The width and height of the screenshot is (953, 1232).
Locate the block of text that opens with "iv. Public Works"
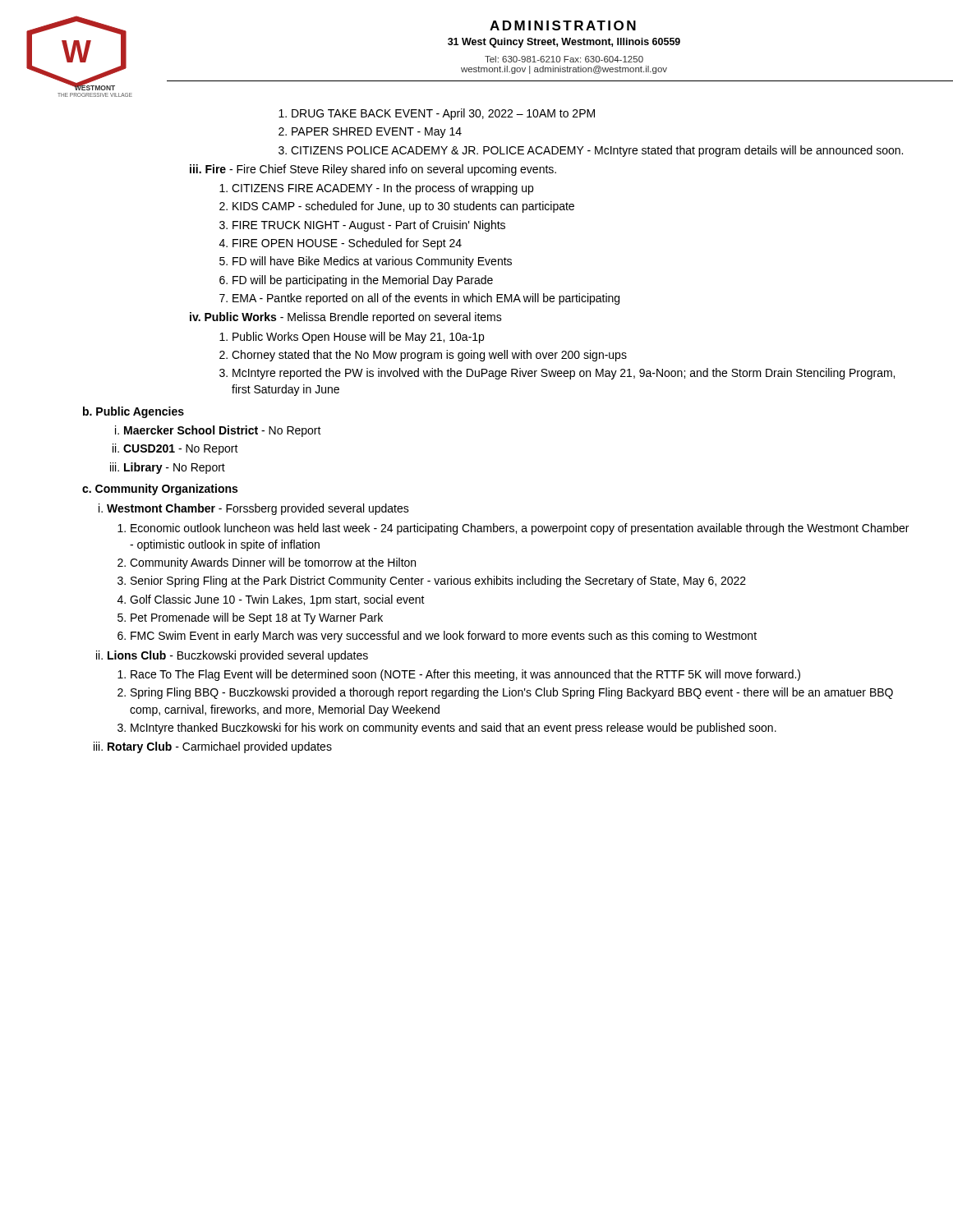coord(550,354)
